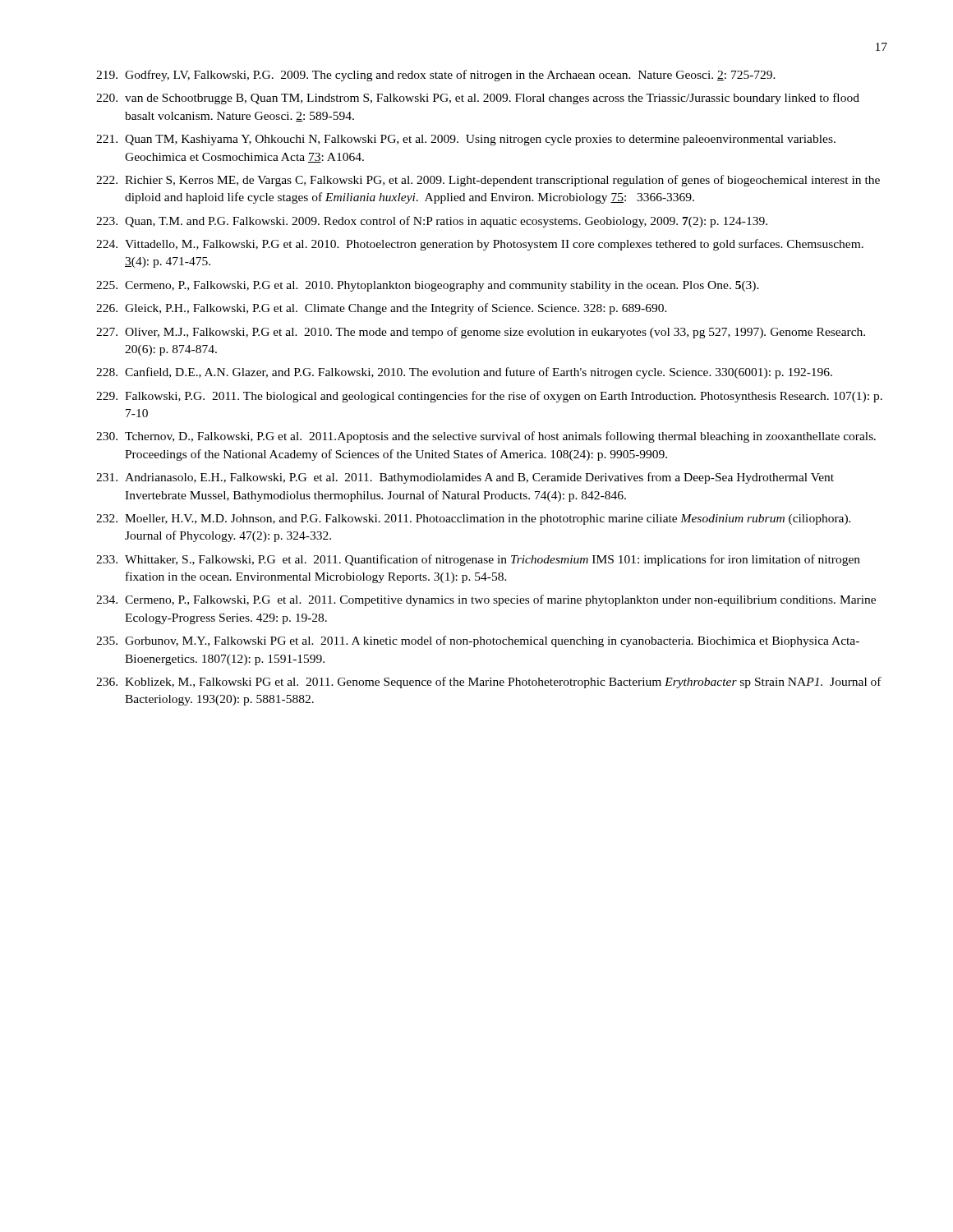Select the list item containing "236. Koblizek, M., Falkowski PG et al. 2011."
This screenshot has height=1232, width=953.
485,690
